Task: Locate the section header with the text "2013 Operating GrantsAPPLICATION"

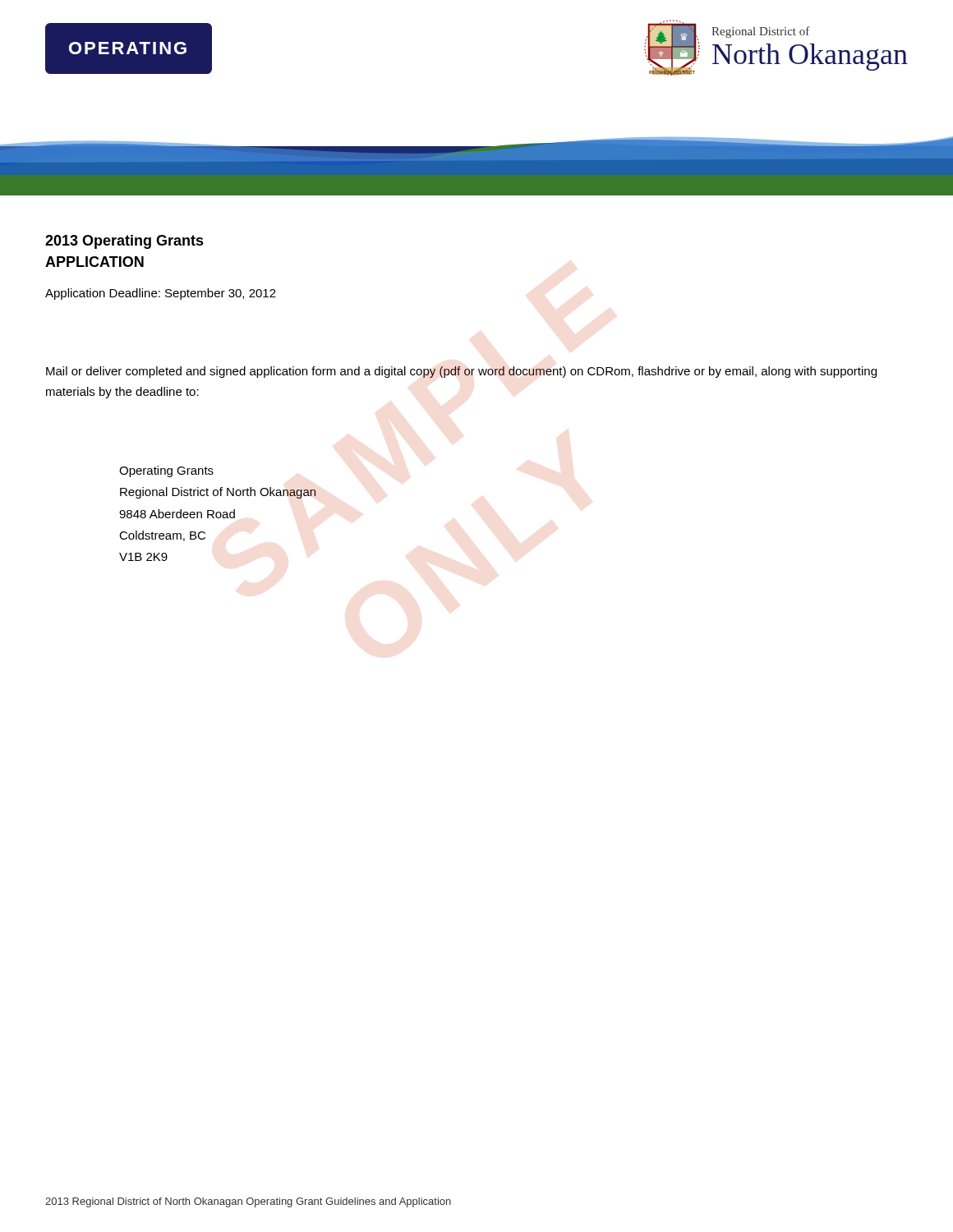Action: click(125, 251)
